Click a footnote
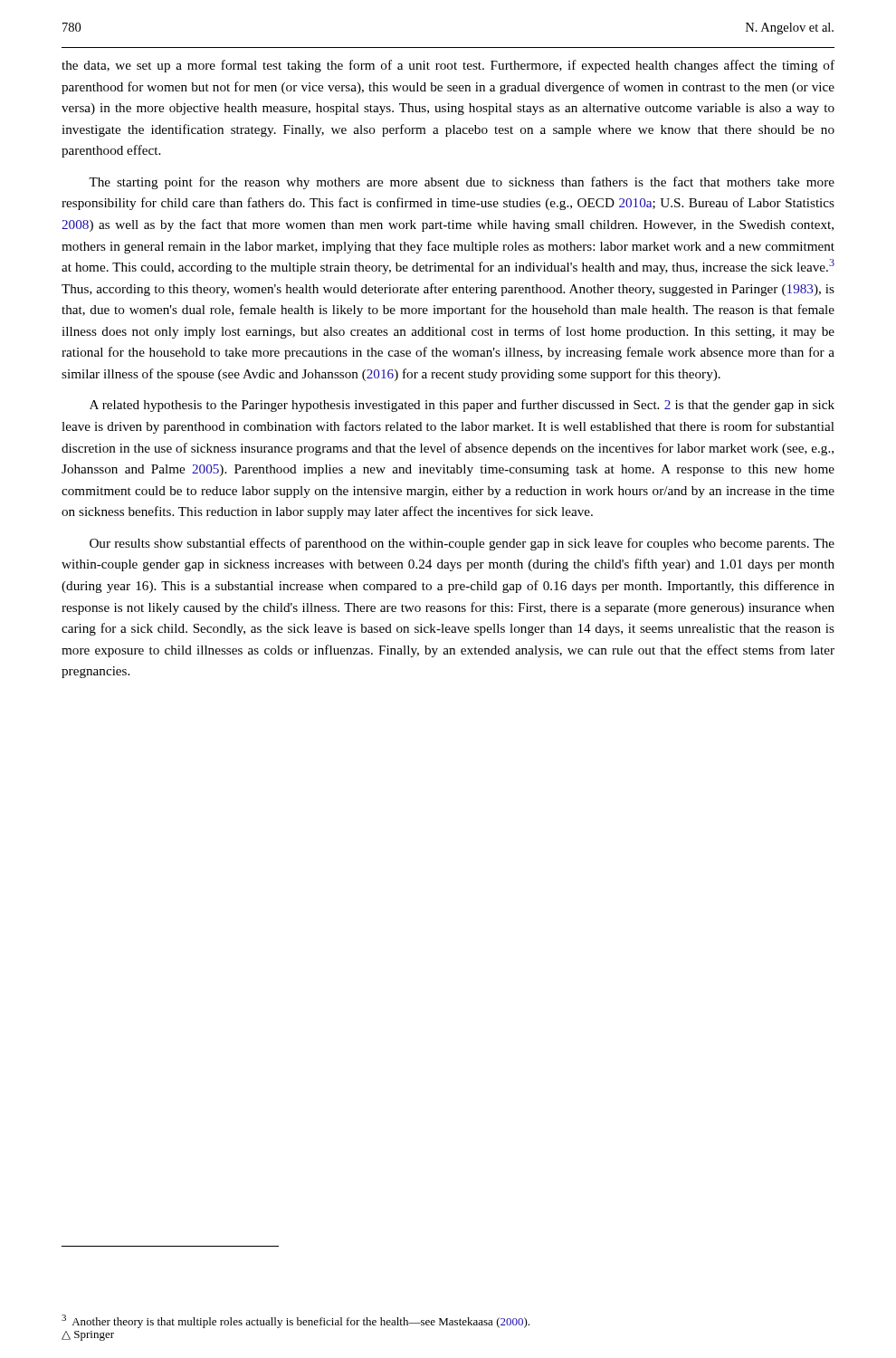Viewport: 896px width, 1358px height. click(296, 1320)
